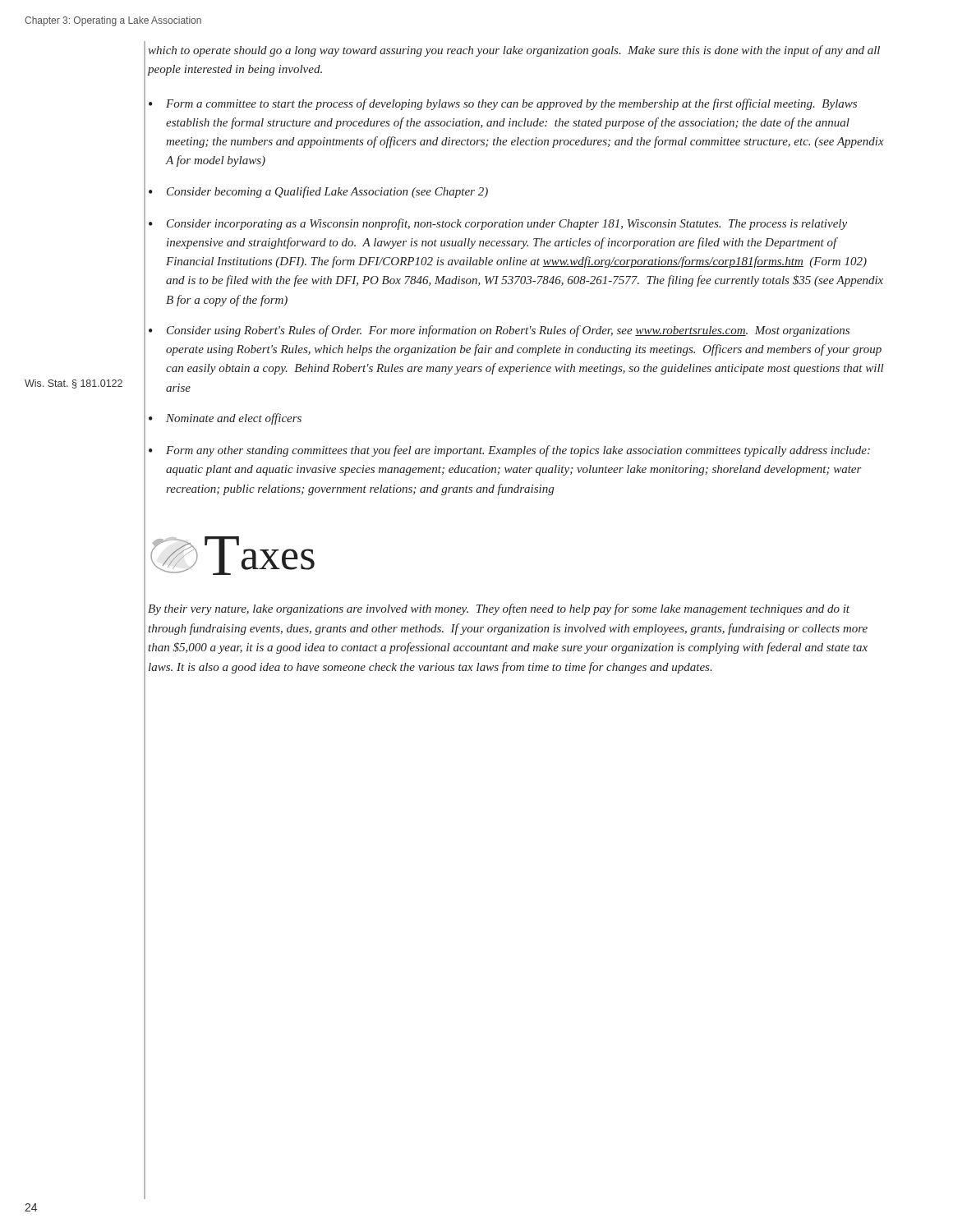Find the text that reads "Wis. Stat. § 181.0122"
The height and width of the screenshot is (1232, 953).
click(x=74, y=384)
